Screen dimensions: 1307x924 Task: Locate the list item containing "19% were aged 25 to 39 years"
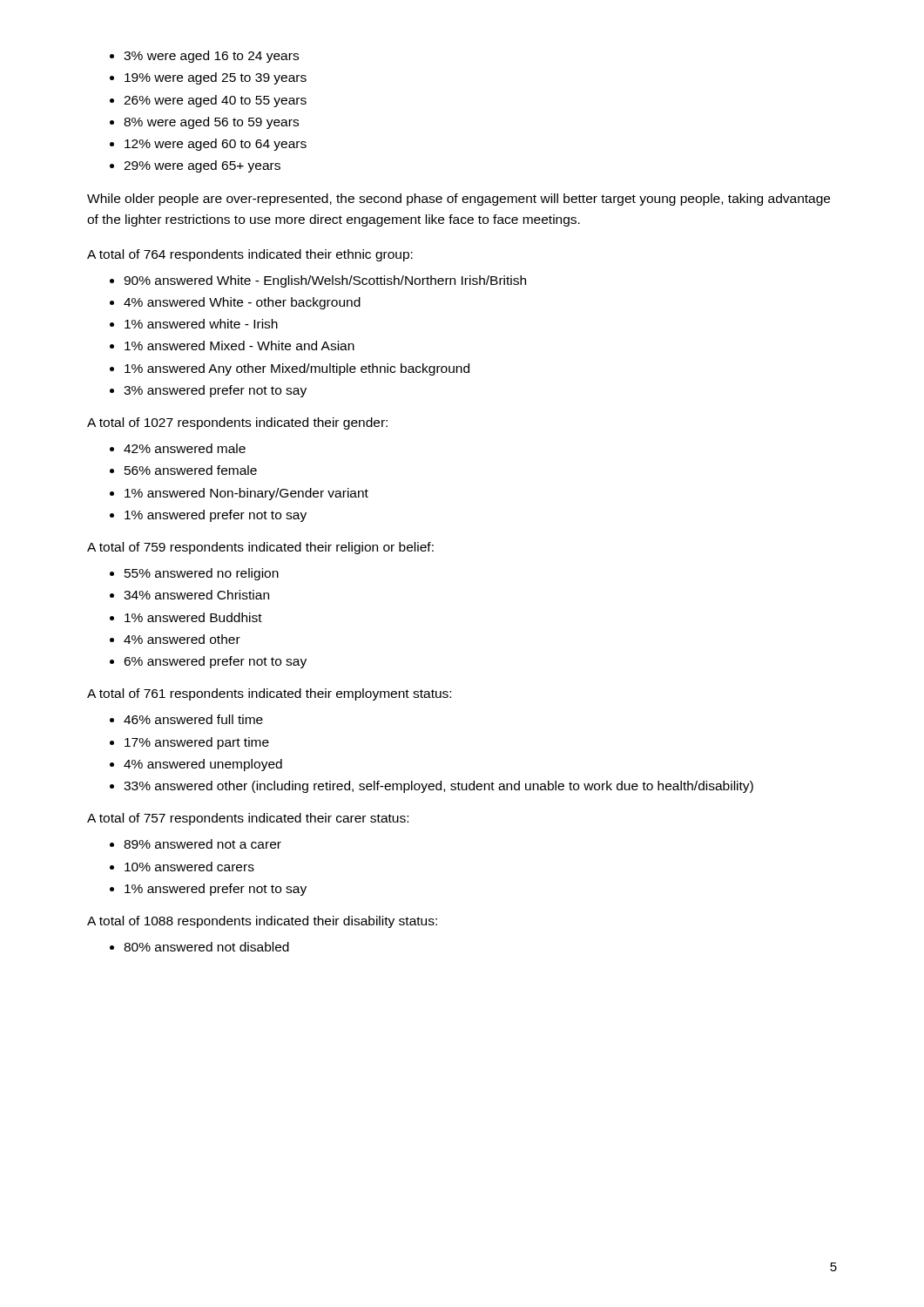(215, 77)
